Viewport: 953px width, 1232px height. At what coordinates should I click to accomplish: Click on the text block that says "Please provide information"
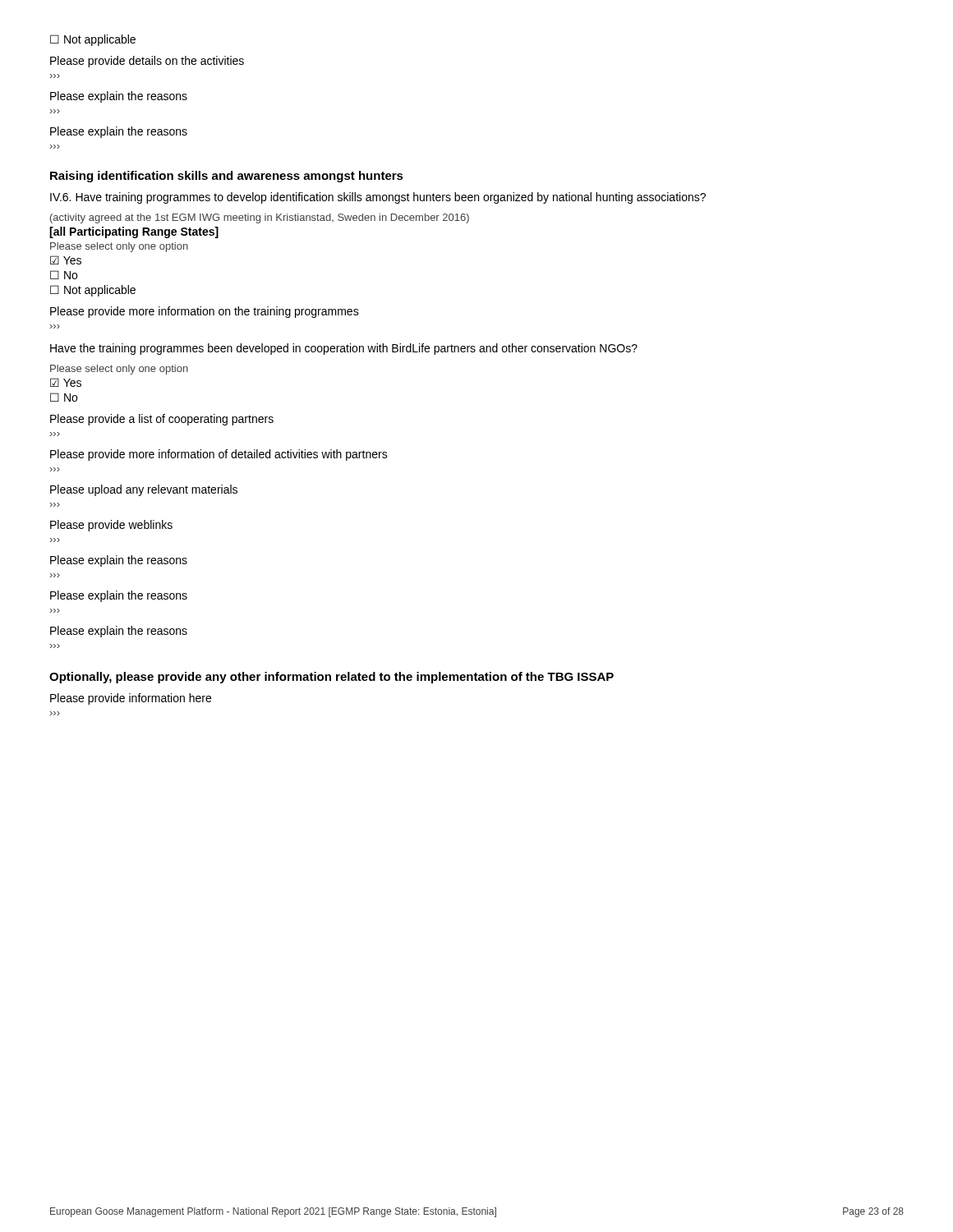coord(130,698)
